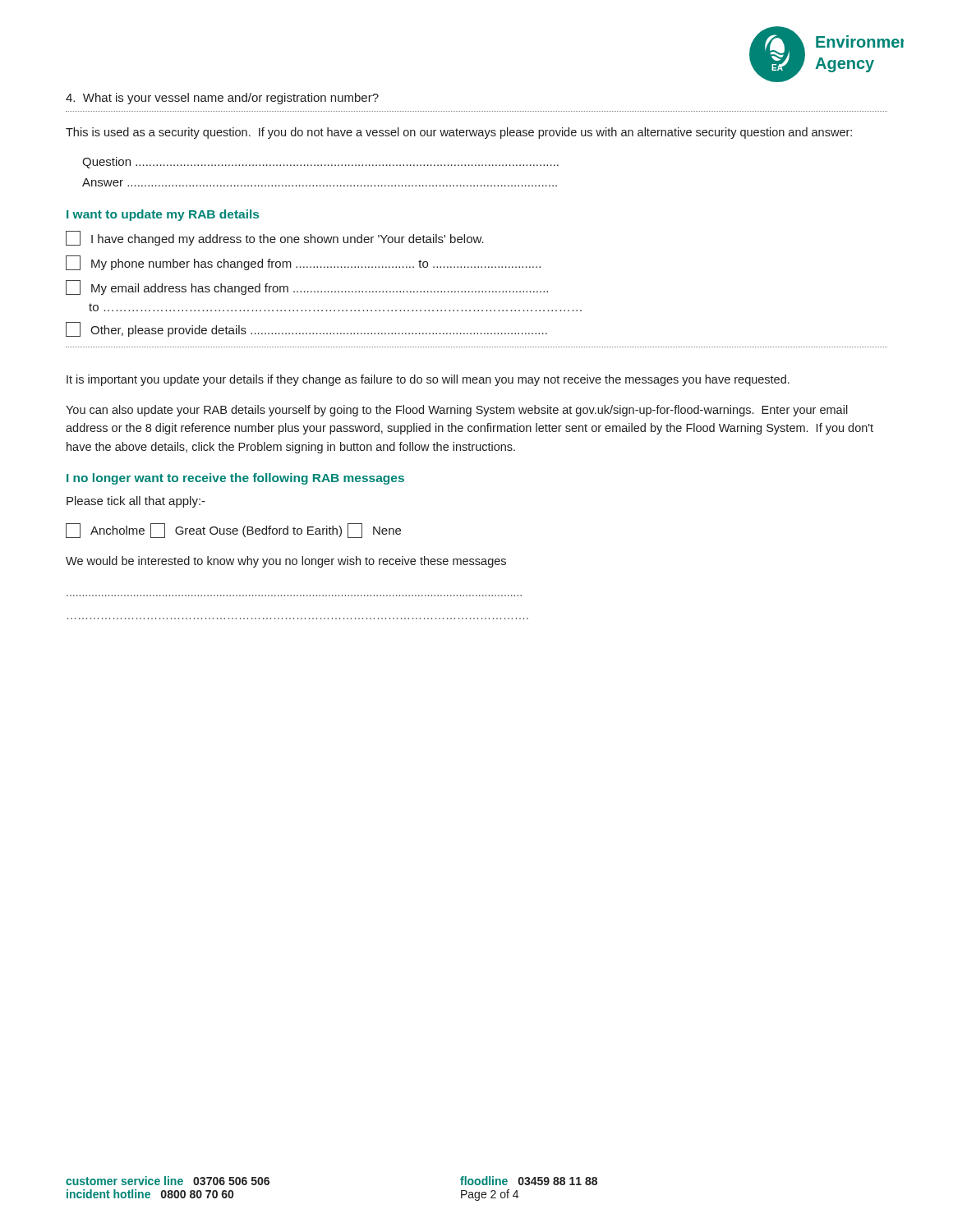Select the element starting "............................................................................................................................................... …………………………………………………………………………………………………………."

(297, 604)
